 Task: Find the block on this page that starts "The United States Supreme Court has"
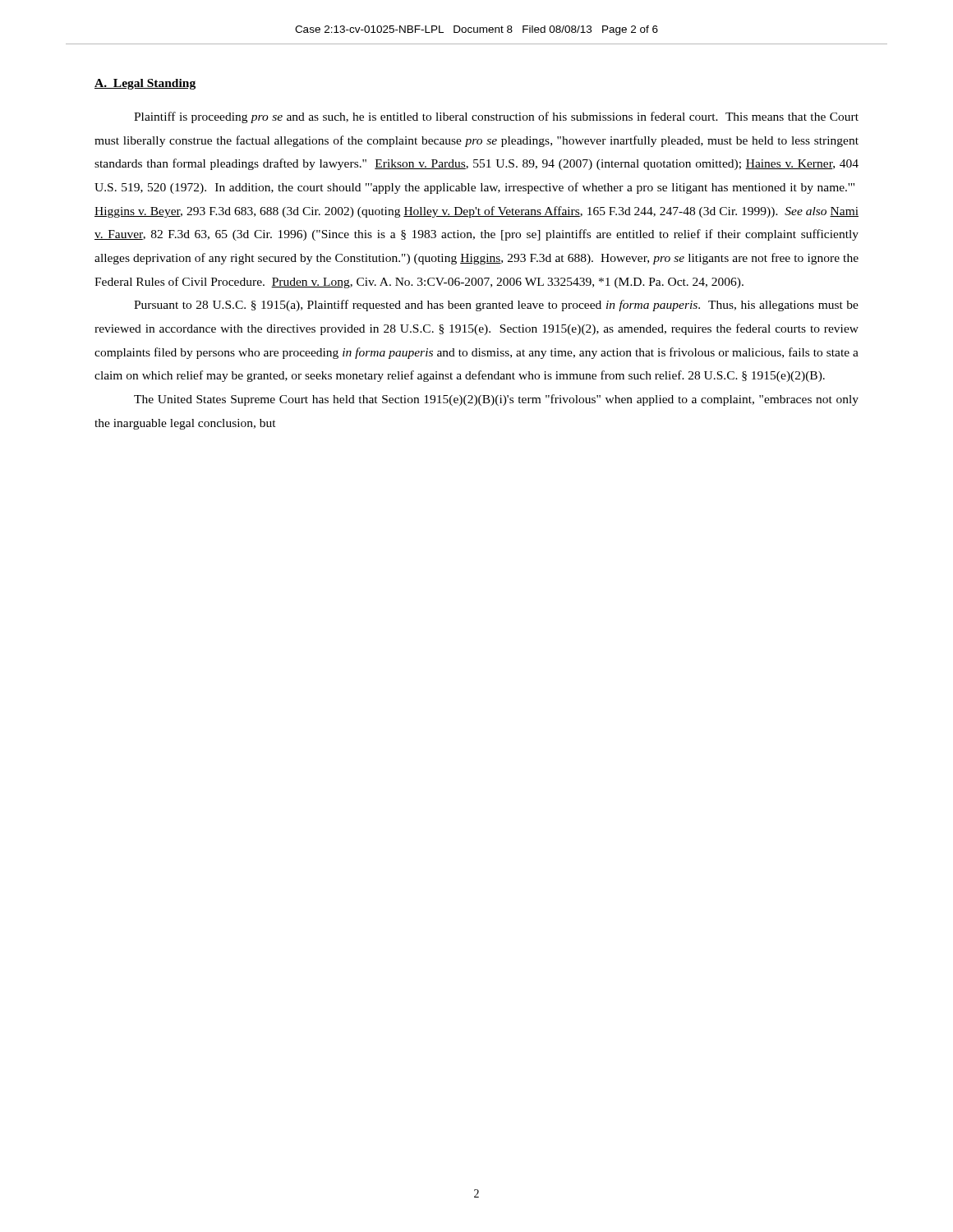coord(476,411)
